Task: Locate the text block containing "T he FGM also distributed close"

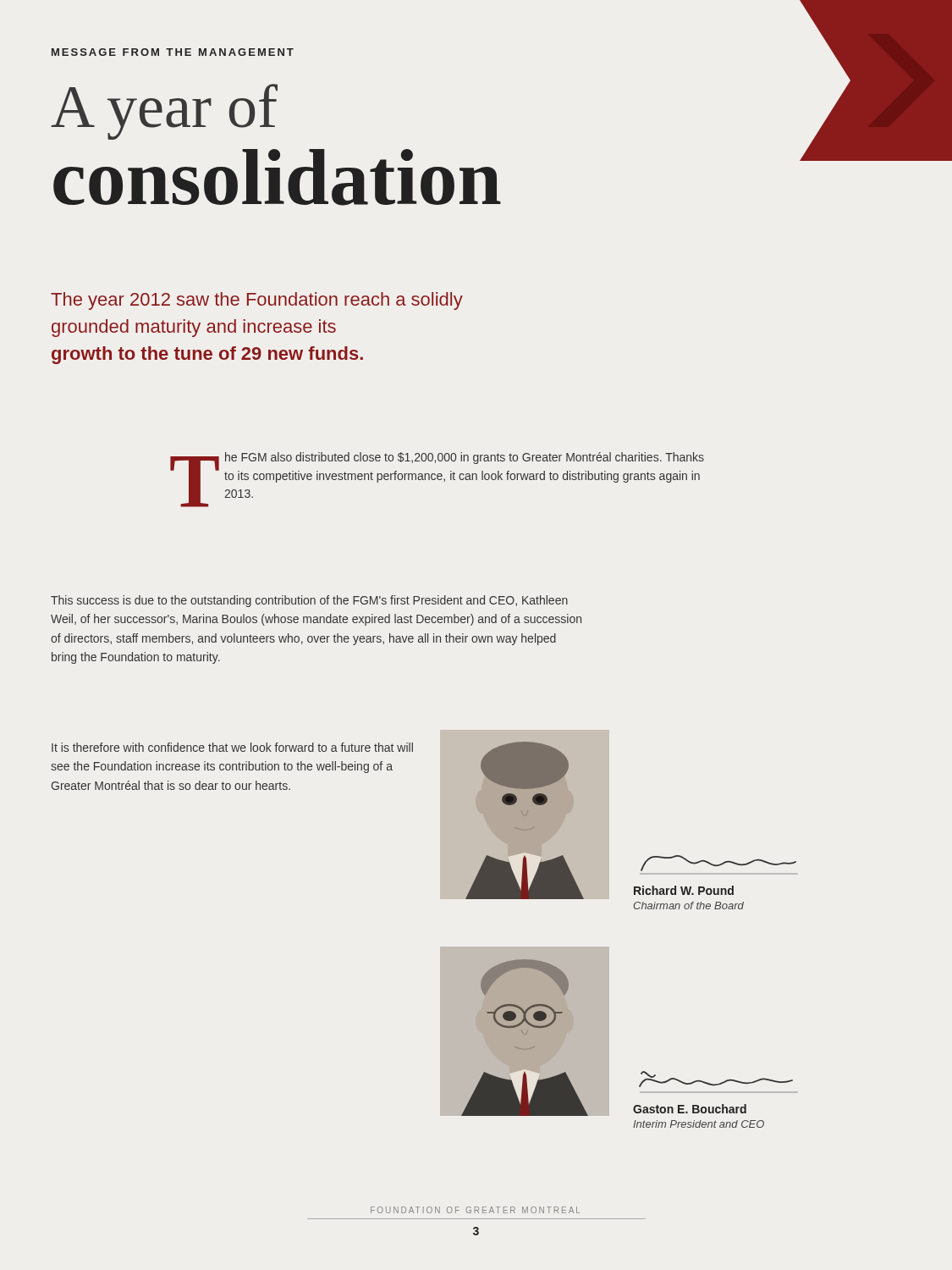Action: pyautogui.click(x=440, y=480)
